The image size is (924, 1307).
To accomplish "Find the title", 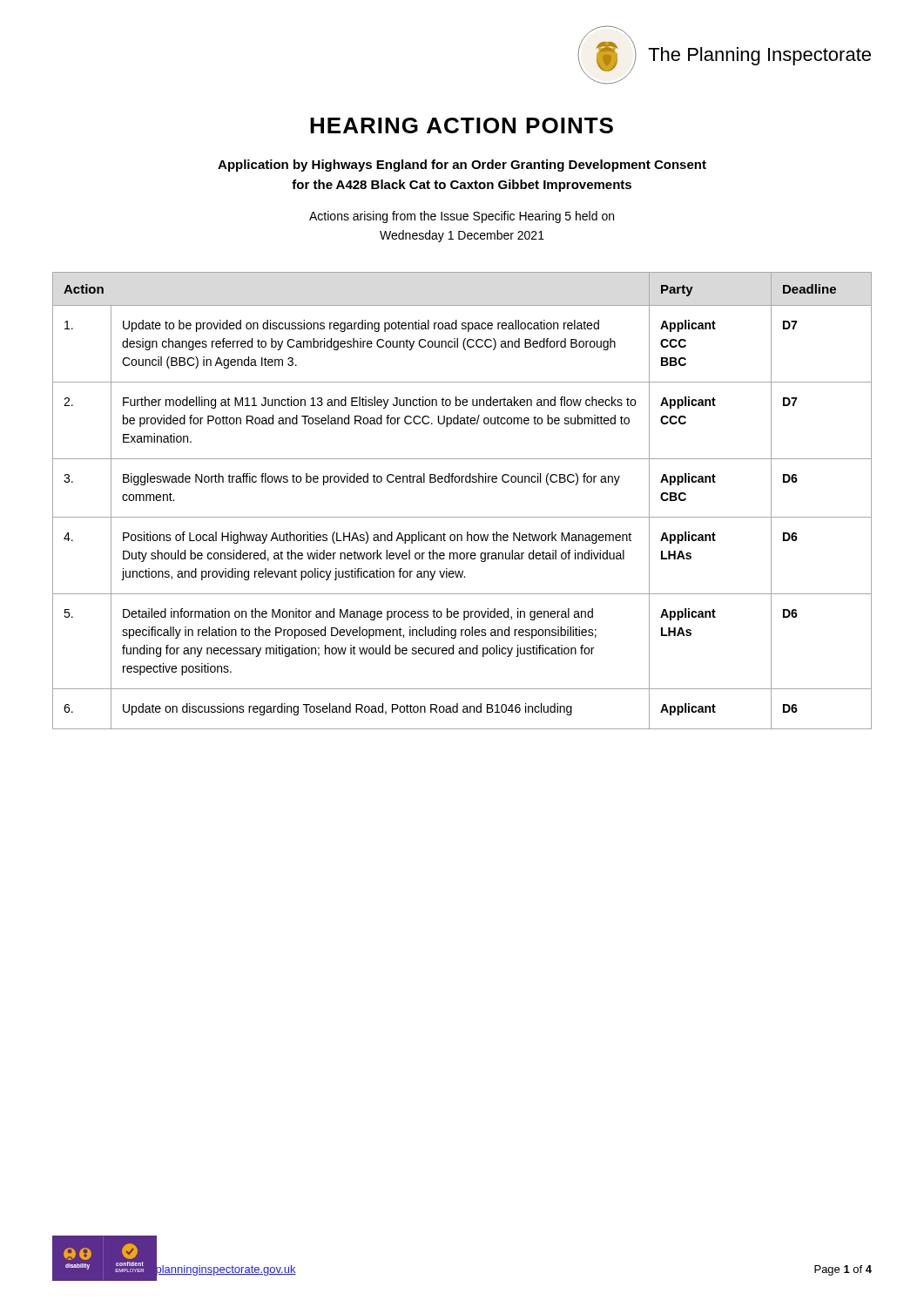I will (x=462, y=125).
